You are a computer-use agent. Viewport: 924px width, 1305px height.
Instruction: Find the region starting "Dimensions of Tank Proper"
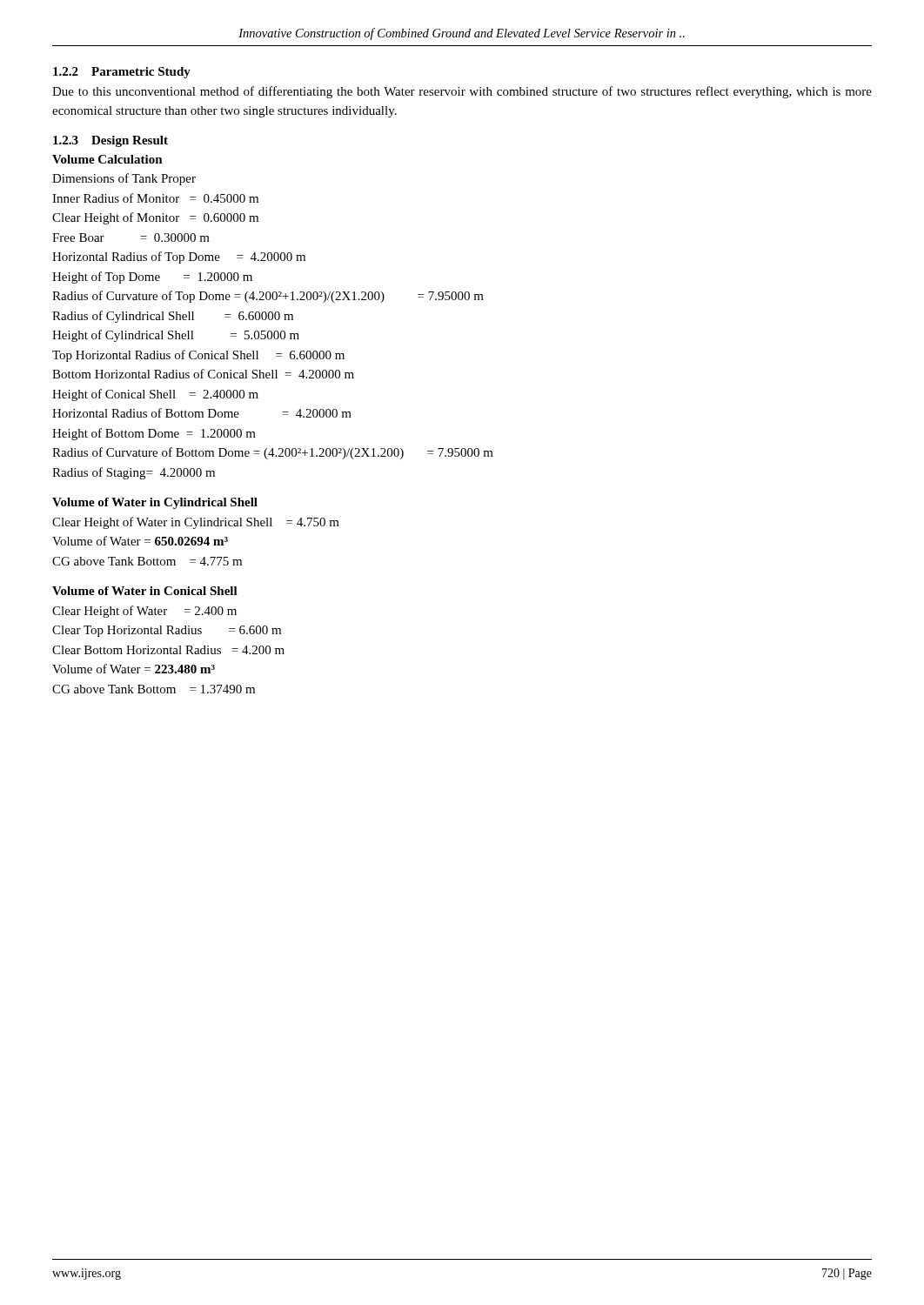click(124, 178)
